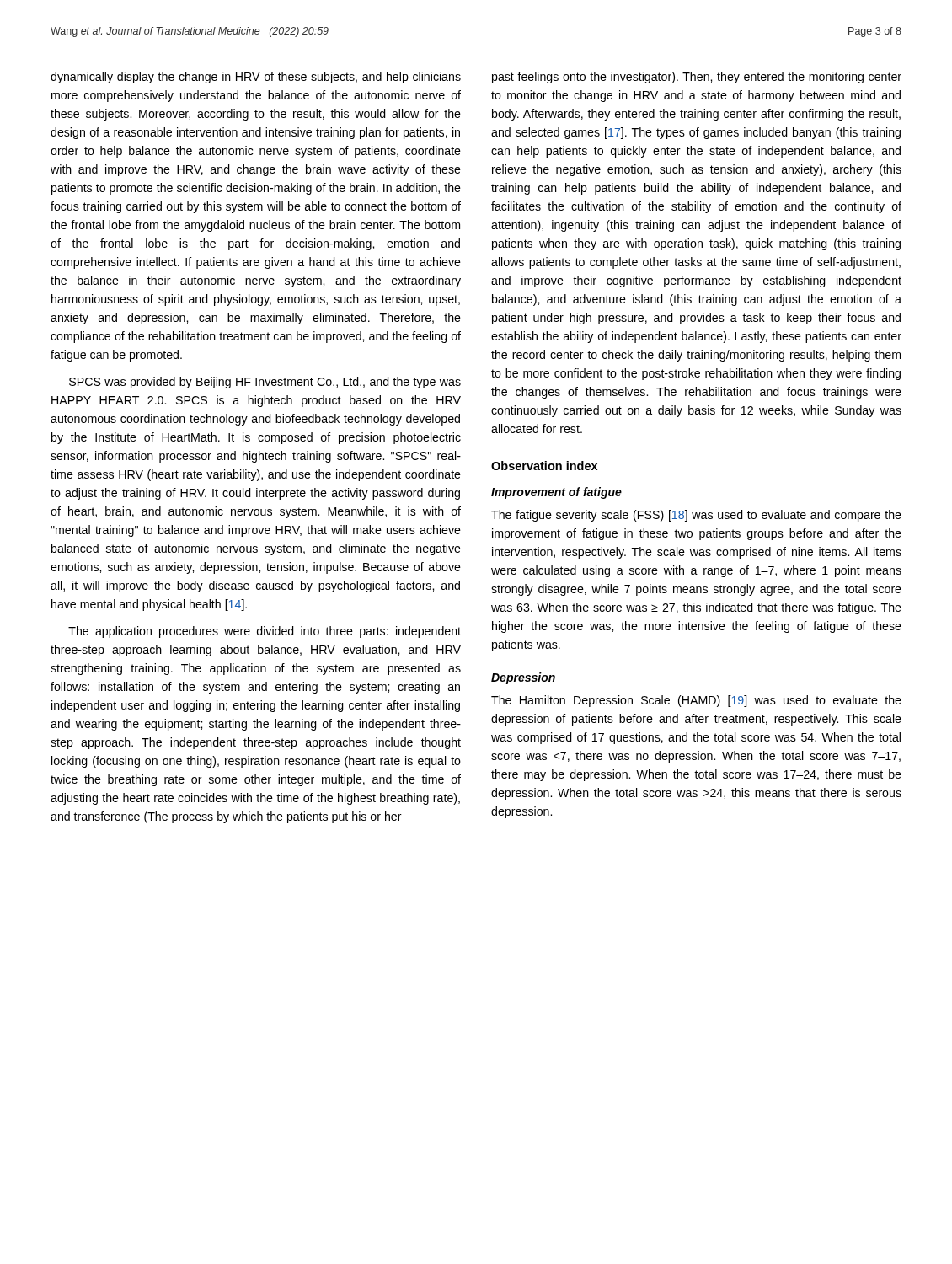Locate the element starting "Observation index"

pyautogui.click(x=544, y=466)
